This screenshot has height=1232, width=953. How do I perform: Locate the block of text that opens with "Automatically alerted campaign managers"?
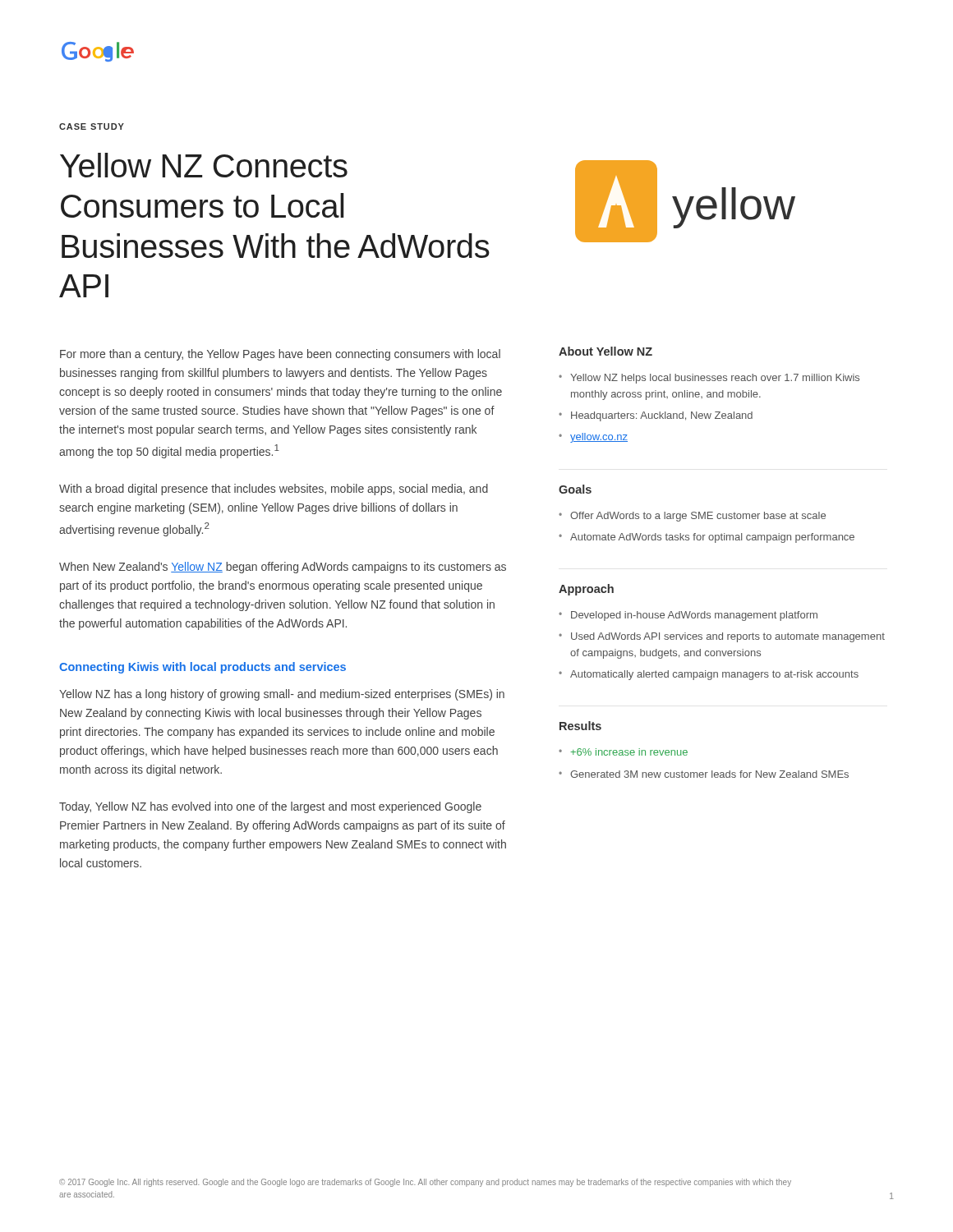click(714, 674)
